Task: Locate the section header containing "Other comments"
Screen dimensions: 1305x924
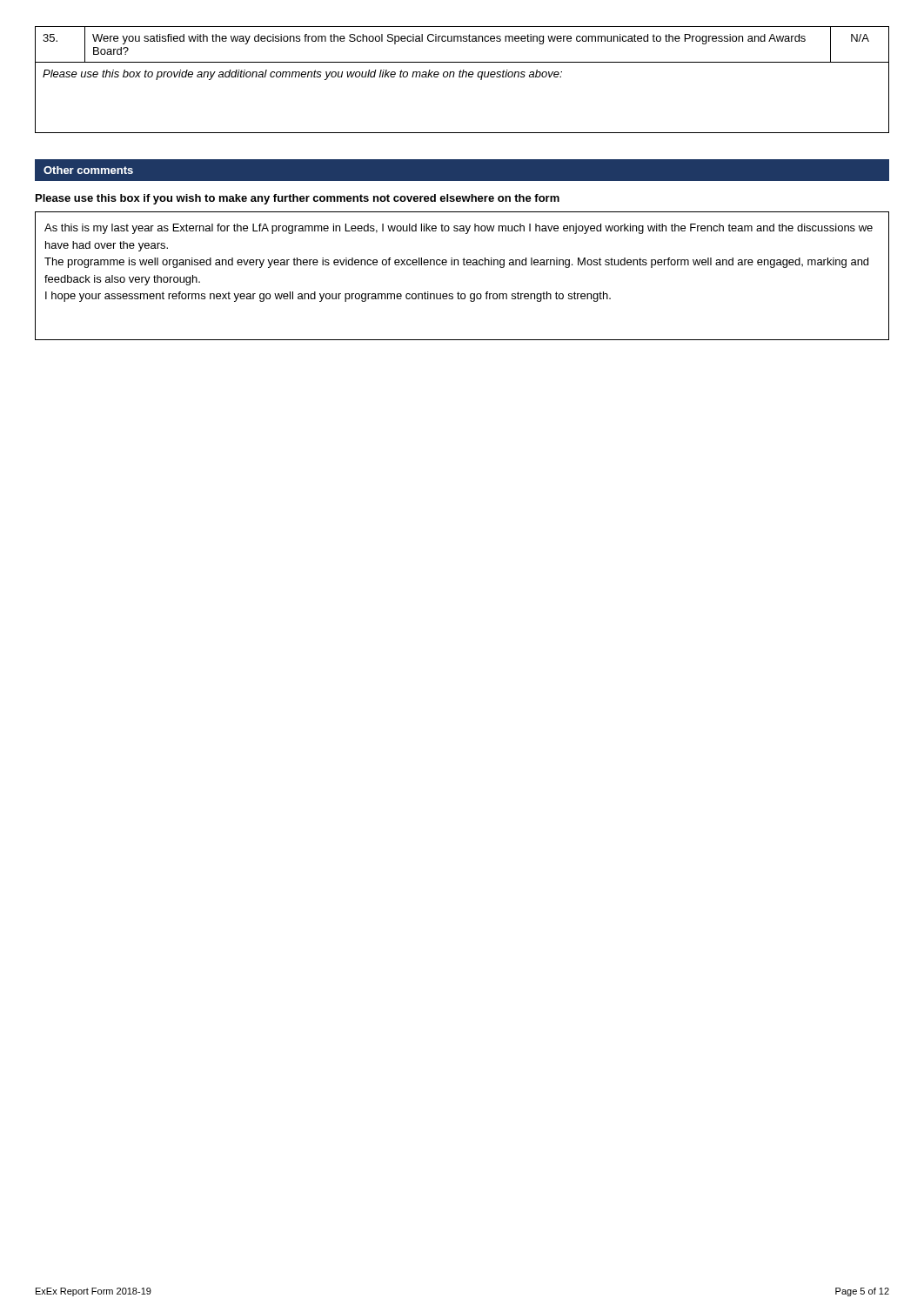Action: [88, 170]
